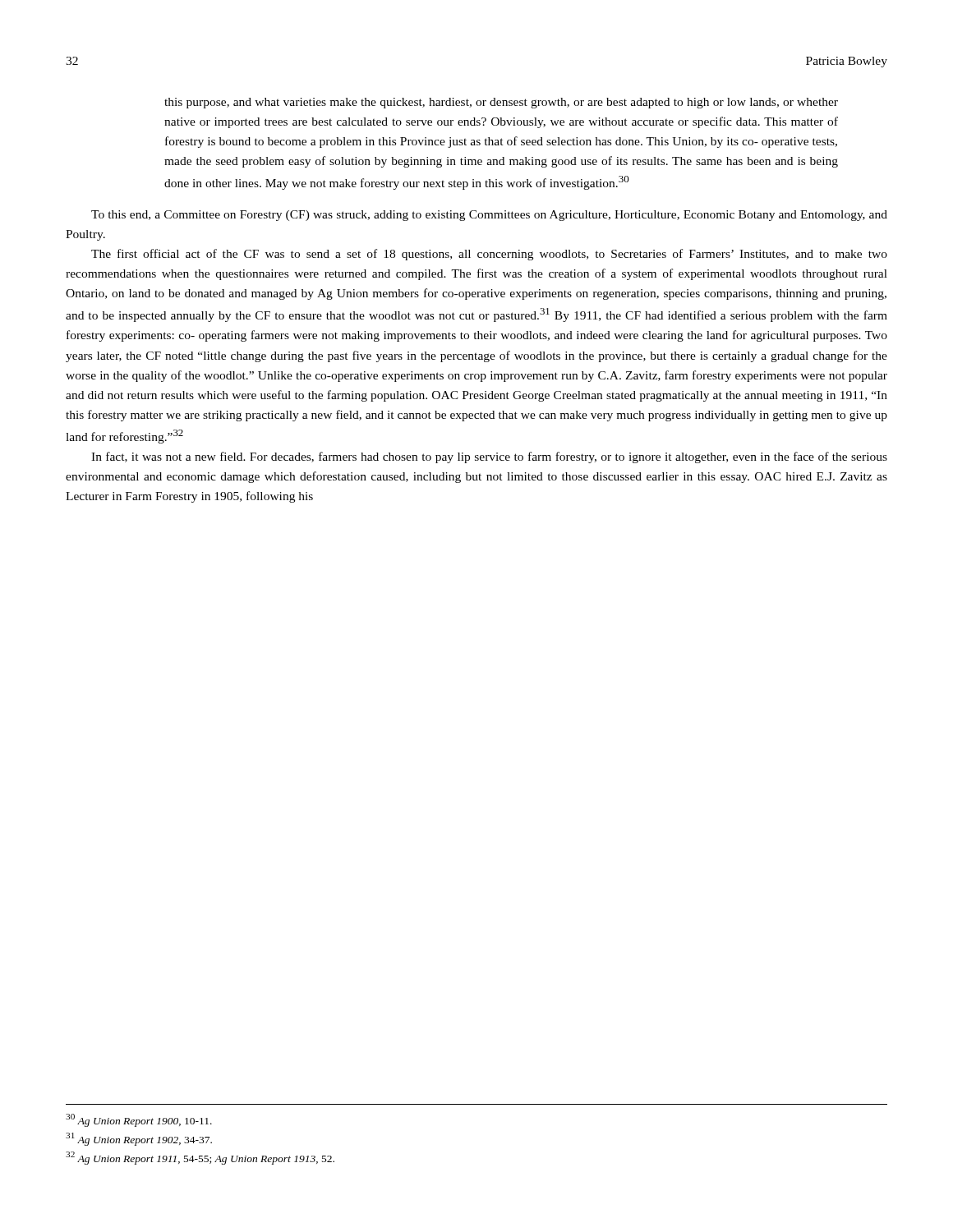The width and height of the screenshot is (953, 1232).
Task: Locate the block of text that opens with "31 Ag Union Report"
Action: 139,1138
